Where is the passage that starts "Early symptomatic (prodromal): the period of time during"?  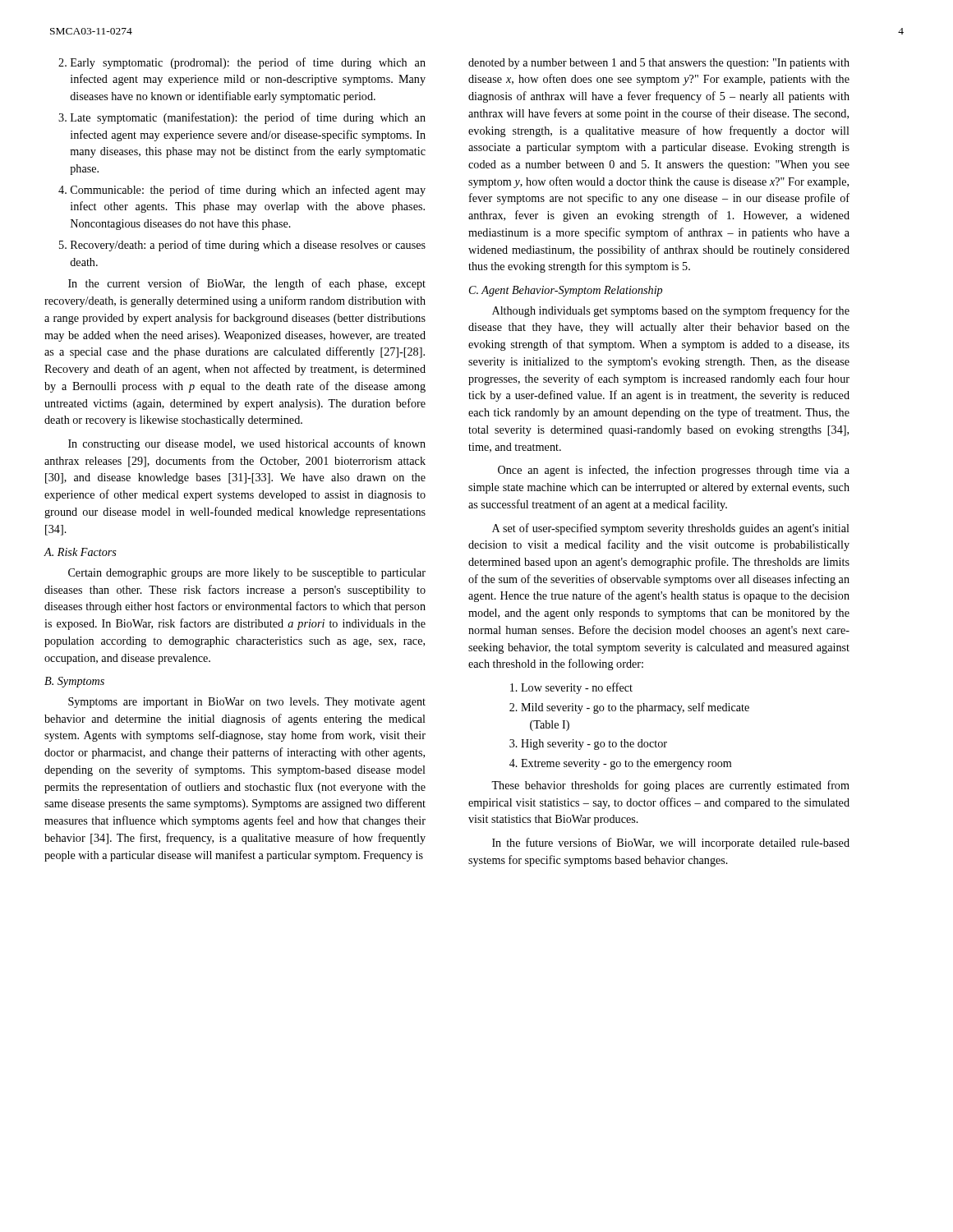[235, 79]
